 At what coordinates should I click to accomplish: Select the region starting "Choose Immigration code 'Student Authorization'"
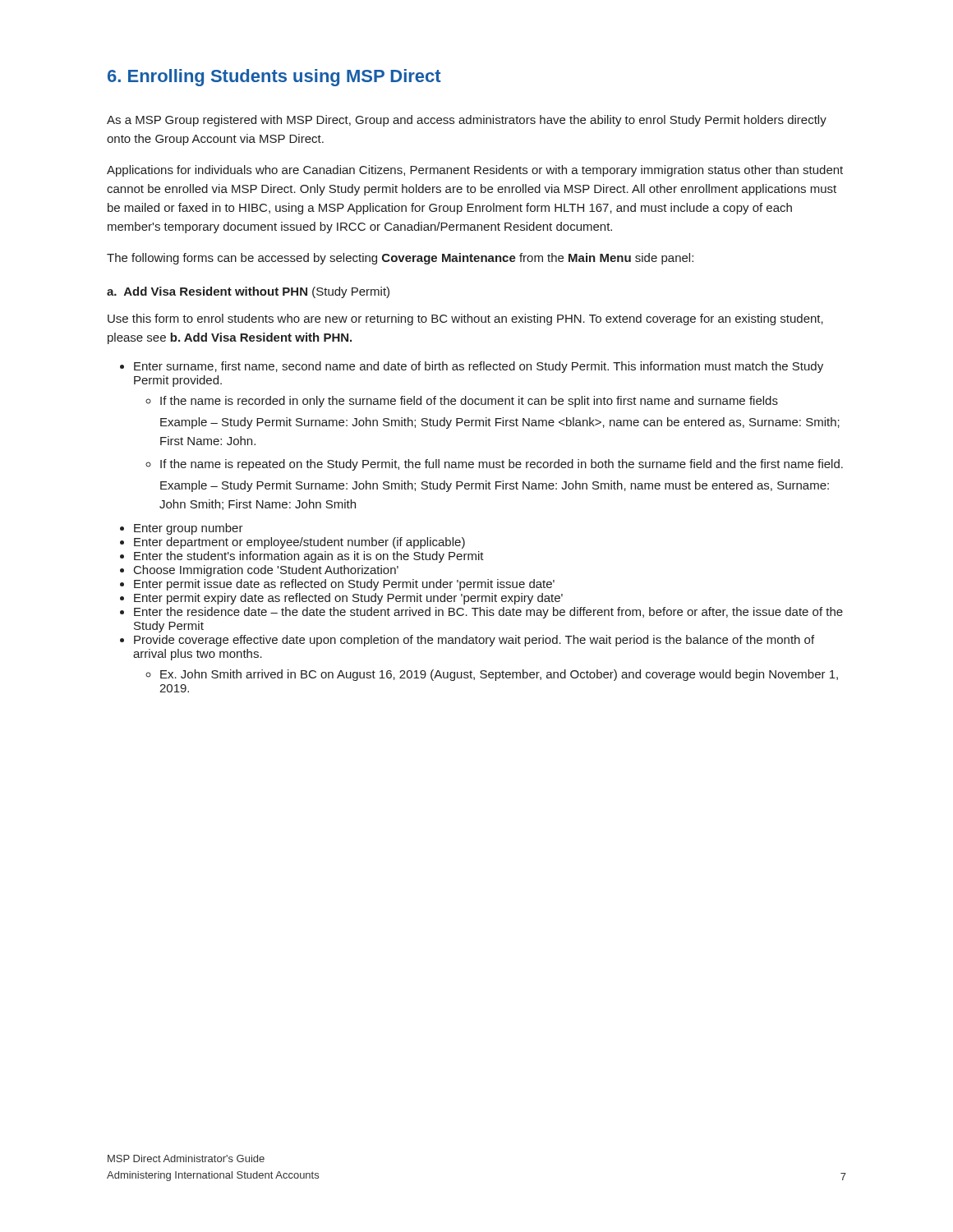click(490, 569)
